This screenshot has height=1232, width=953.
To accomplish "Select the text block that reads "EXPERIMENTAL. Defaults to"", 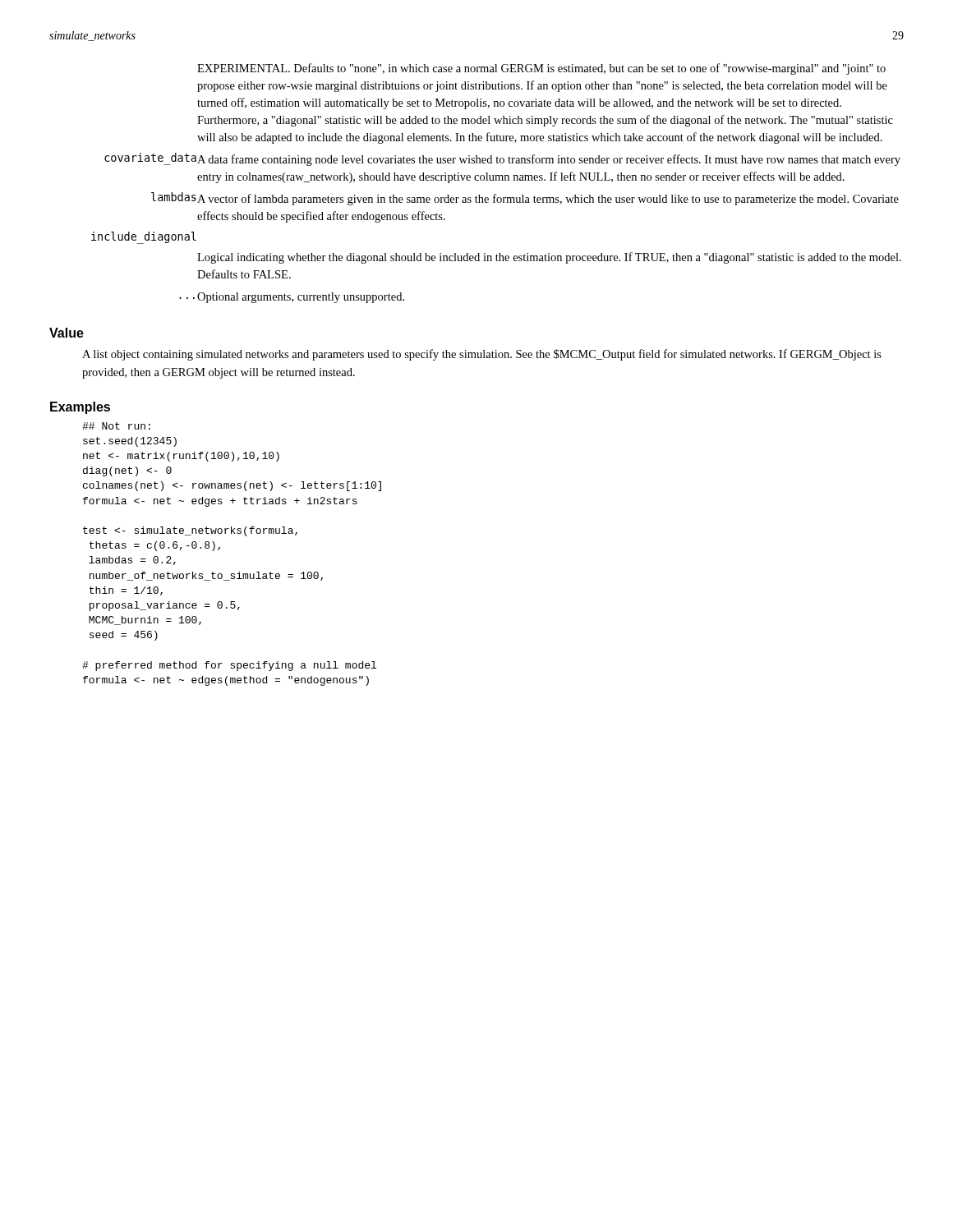I will click(545, 103).
